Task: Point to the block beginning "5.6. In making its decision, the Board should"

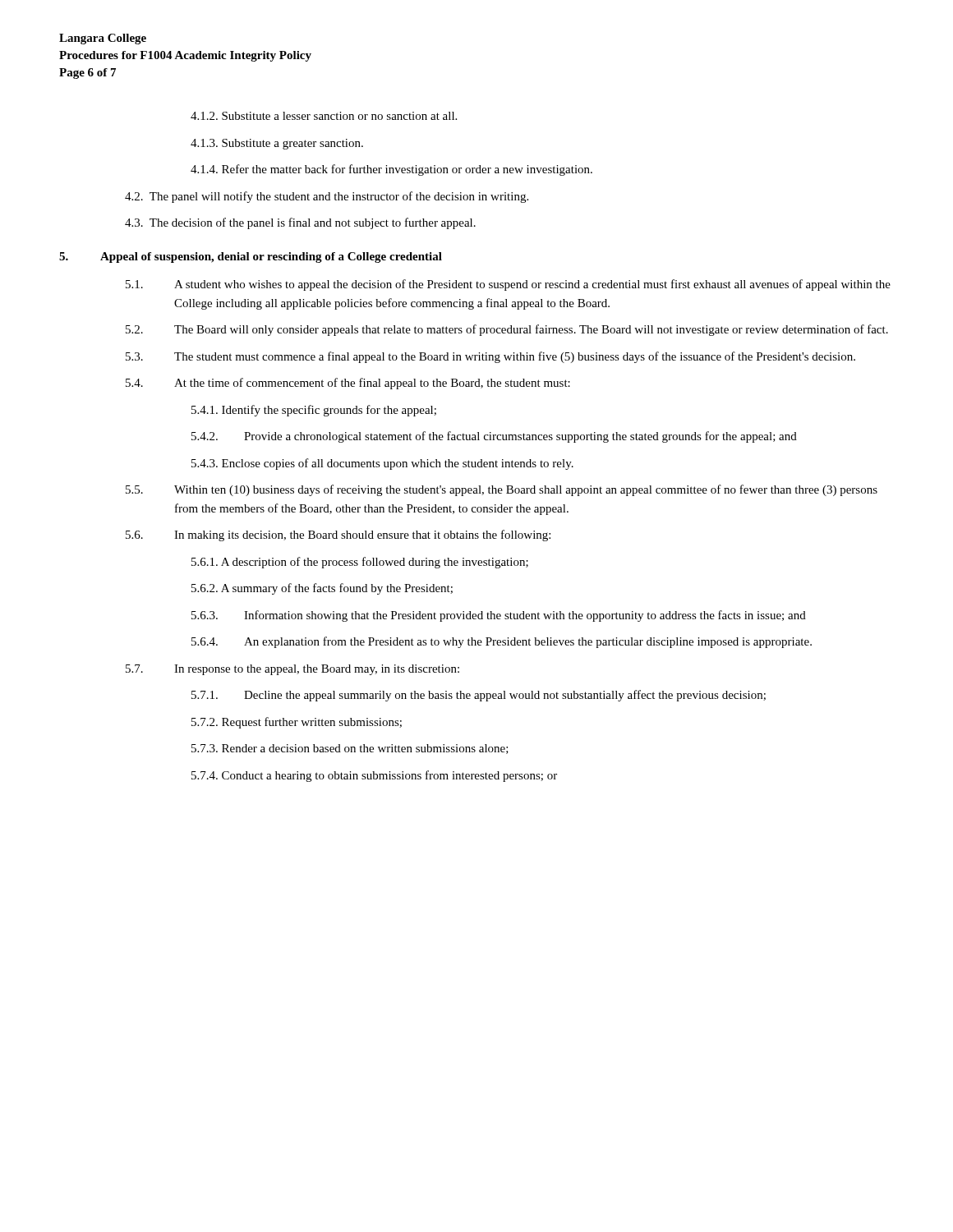Action: (x=338, y=535)
